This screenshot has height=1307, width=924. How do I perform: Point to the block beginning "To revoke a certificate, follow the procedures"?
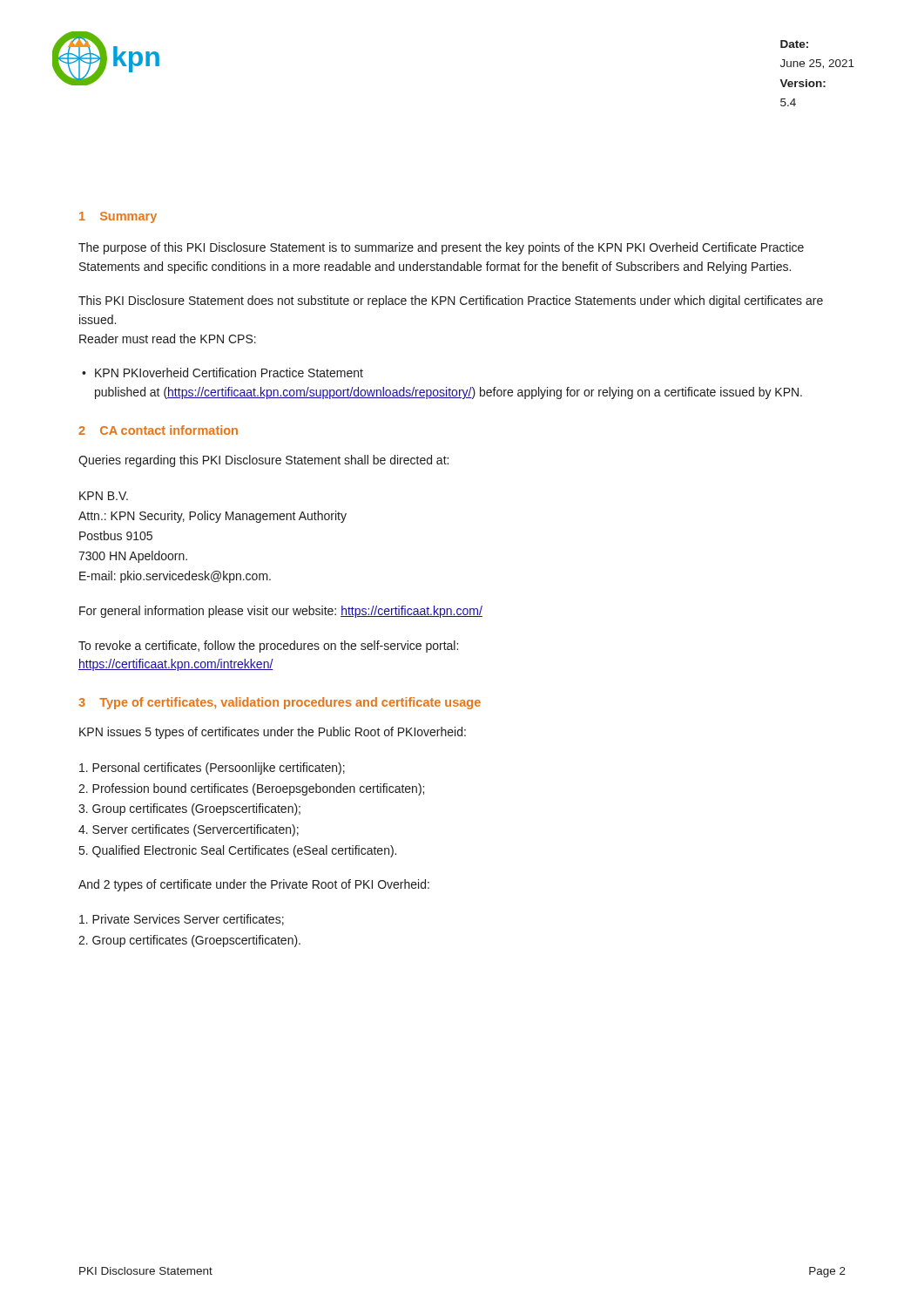[269, 655]
